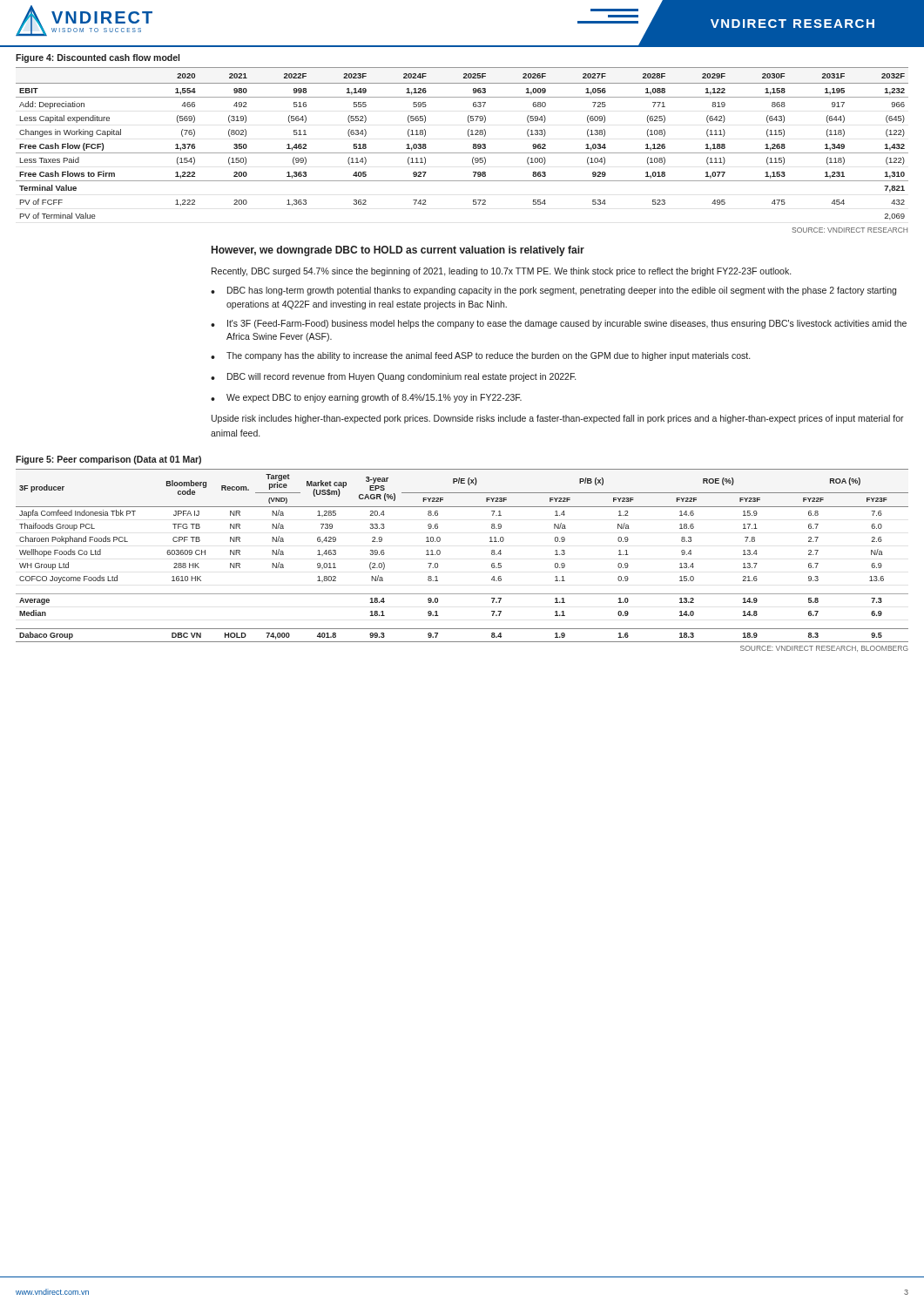Click on the list item that reads "• We expect"
Viewport: 924px width, 1307px height.
coord(366,398)
